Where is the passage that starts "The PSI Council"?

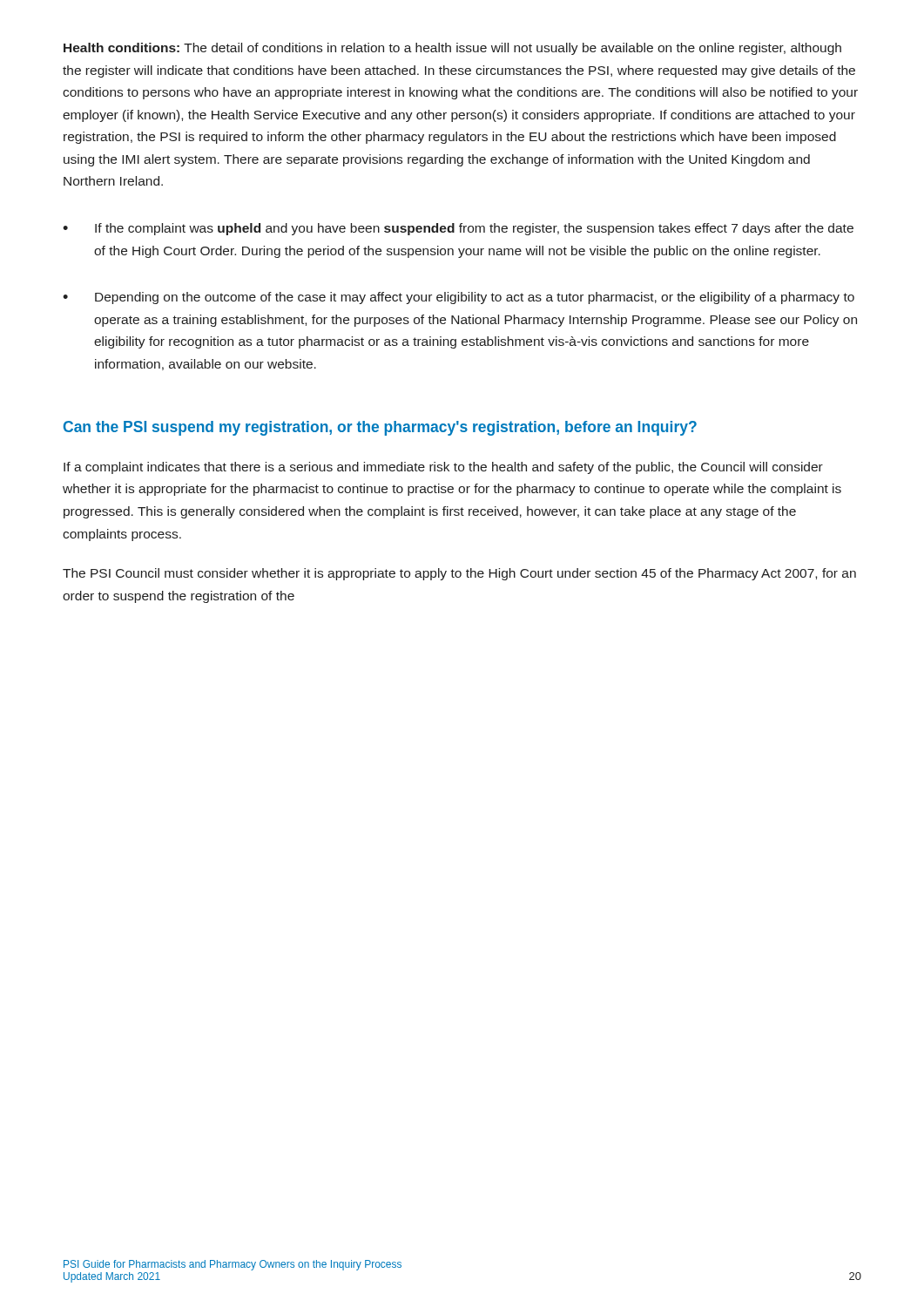460,584
